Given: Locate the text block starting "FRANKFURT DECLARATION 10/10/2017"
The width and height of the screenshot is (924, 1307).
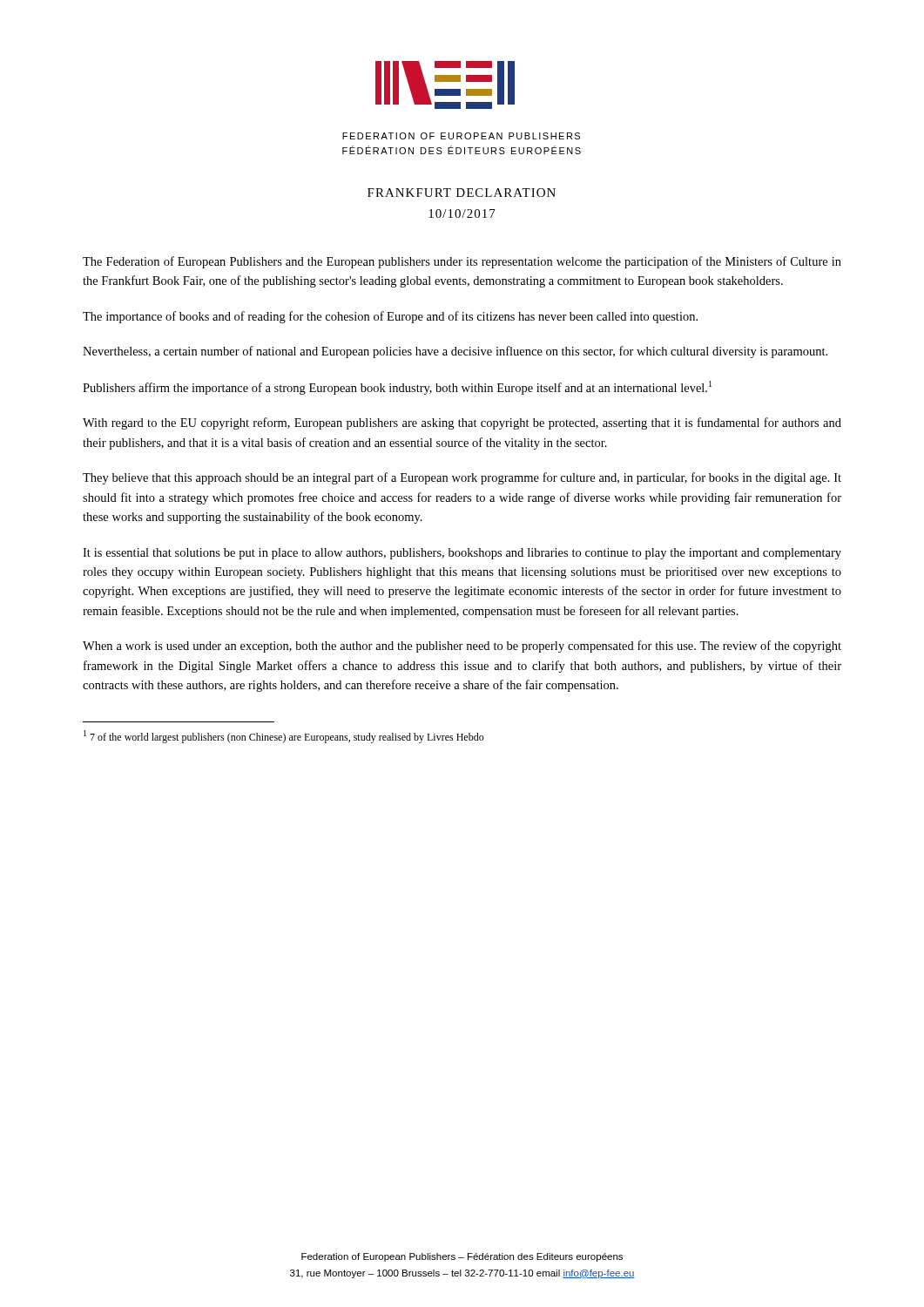Looking at the screenshot, I should coord(462,203).
